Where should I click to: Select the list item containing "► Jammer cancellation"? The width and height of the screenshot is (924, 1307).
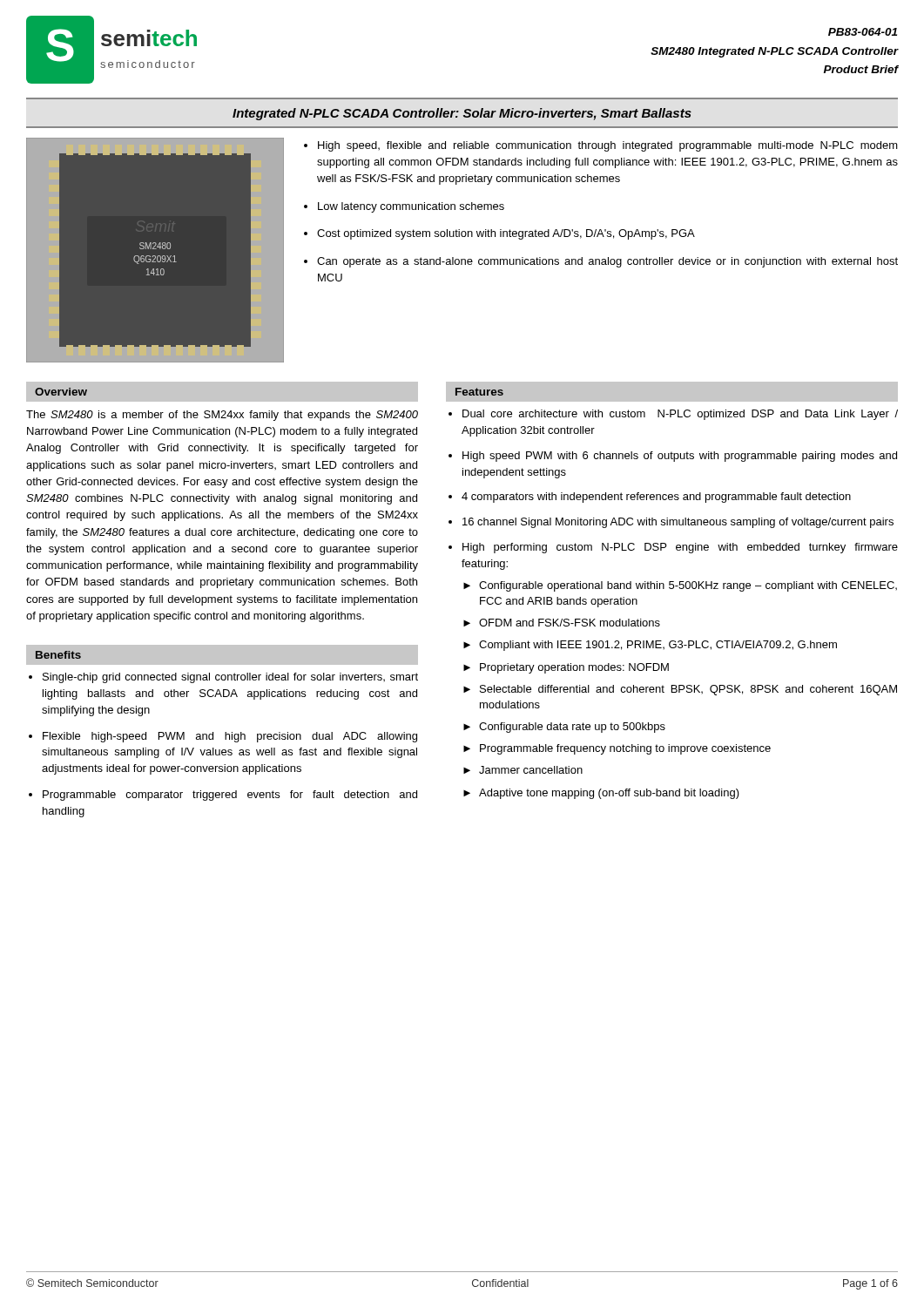coord(522,771)
